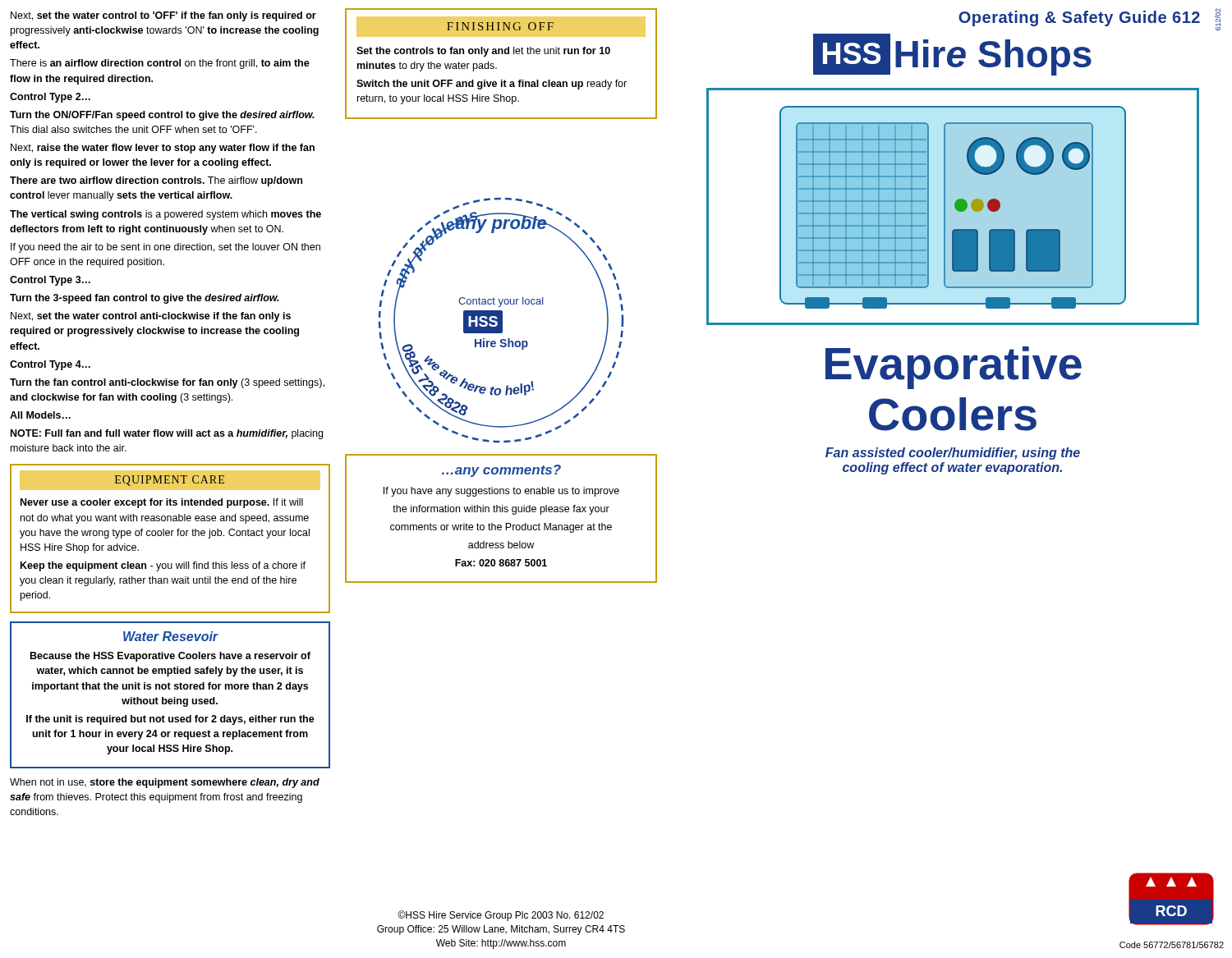Locate the section header that says "EQUIPMENT CARE Never use a cooler except"

[x=170, y=537]
